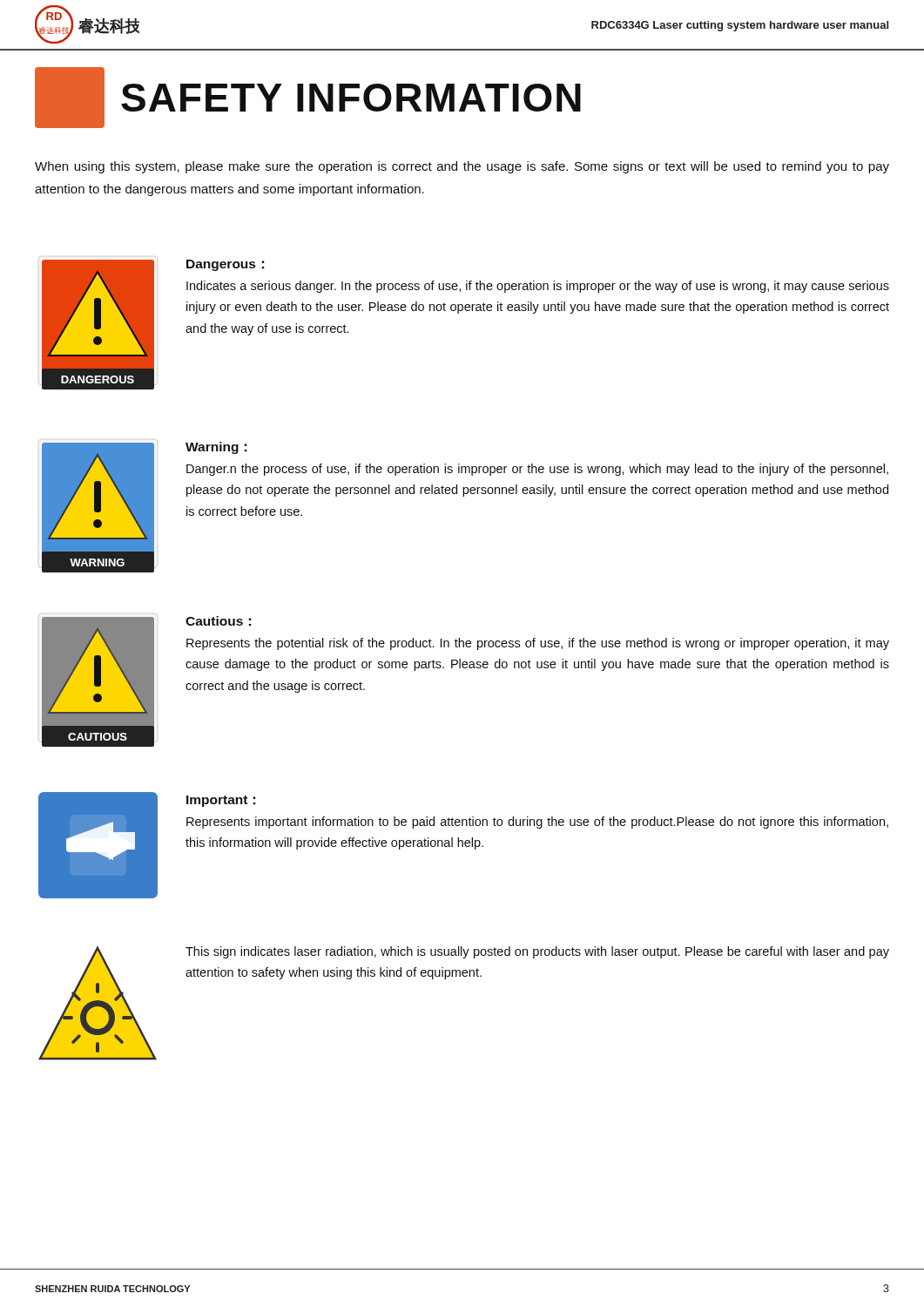The height and width of the screenshot is (1307, 924).
Task: Locate the text block with the text "This sign indicates laser radiation, which is usually"
Action: point(537,962)
